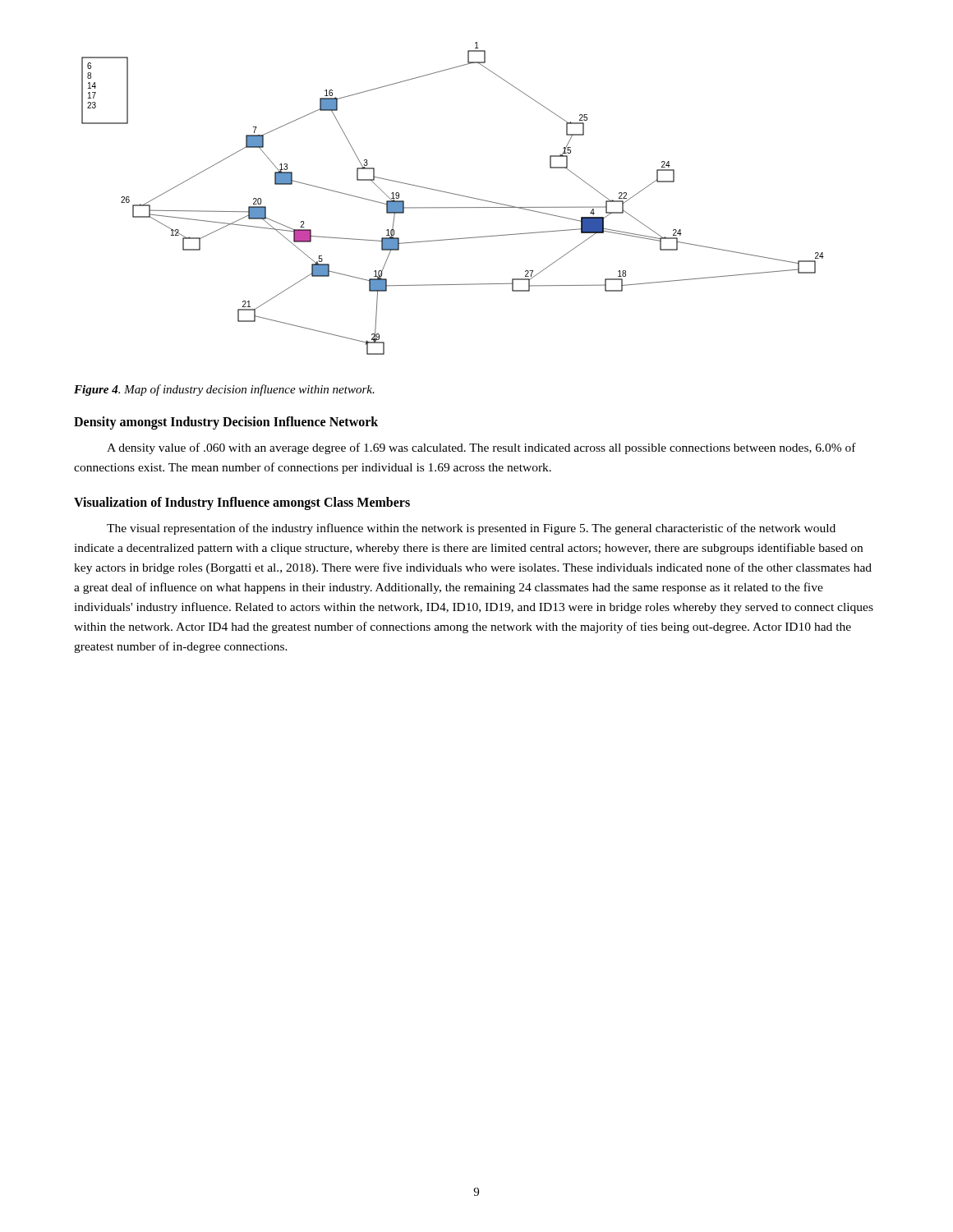The image size is (953, 1232).
Task: Find the block starting "A density value"
Action: click(465, 457)
